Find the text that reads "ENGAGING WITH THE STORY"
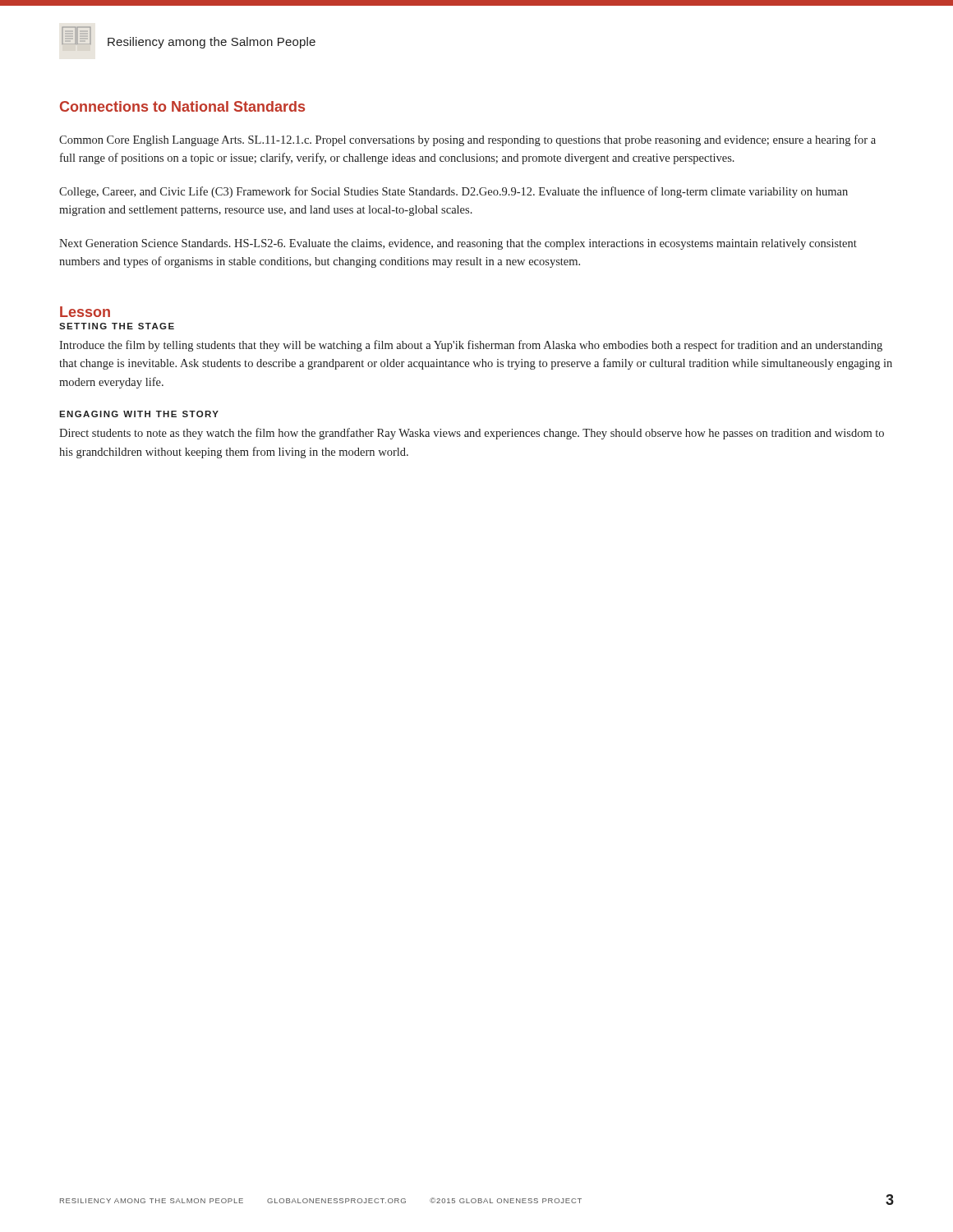The image size is (953, 1232). click(139, 414)
